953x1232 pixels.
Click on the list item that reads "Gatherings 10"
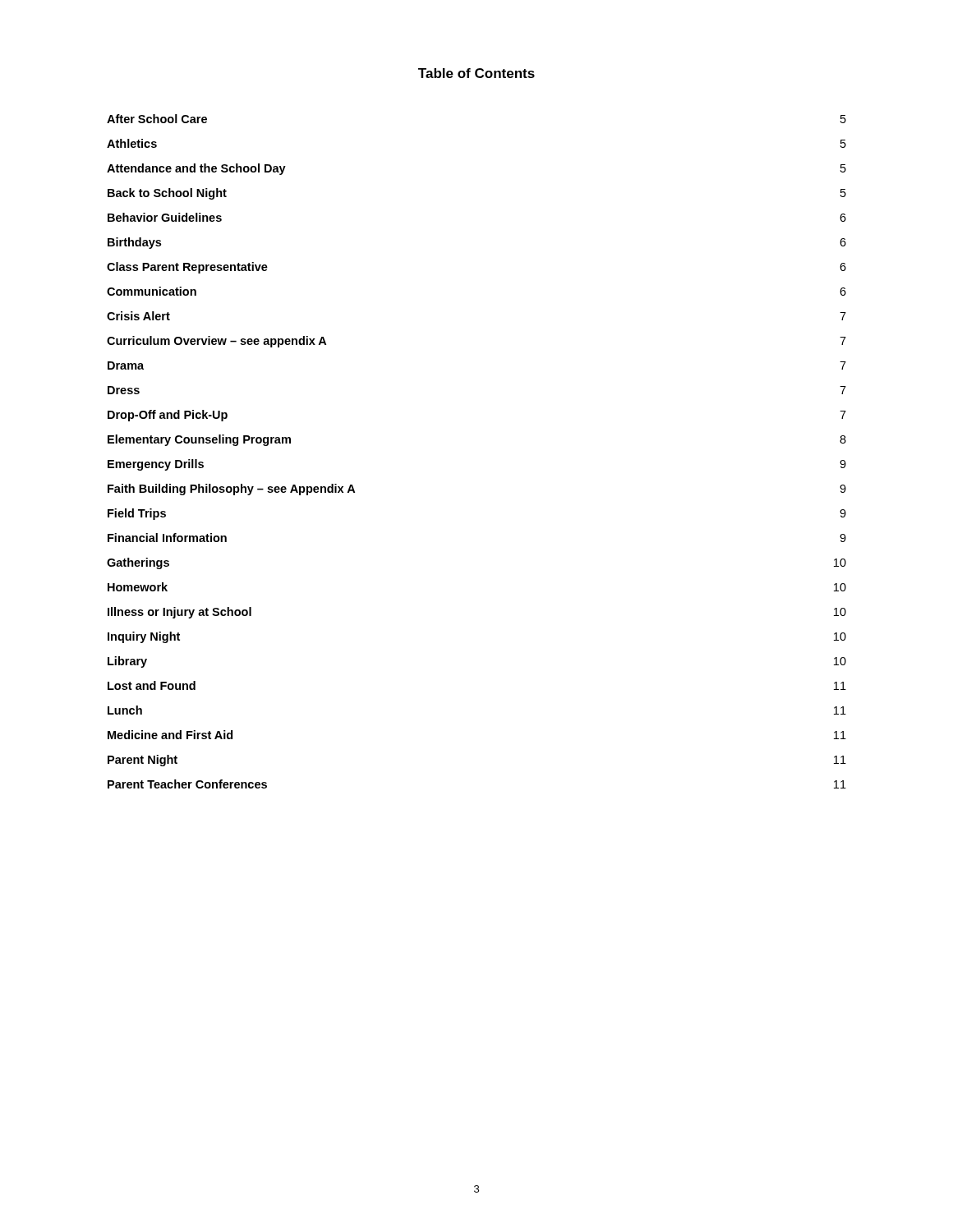coord(134,563)
